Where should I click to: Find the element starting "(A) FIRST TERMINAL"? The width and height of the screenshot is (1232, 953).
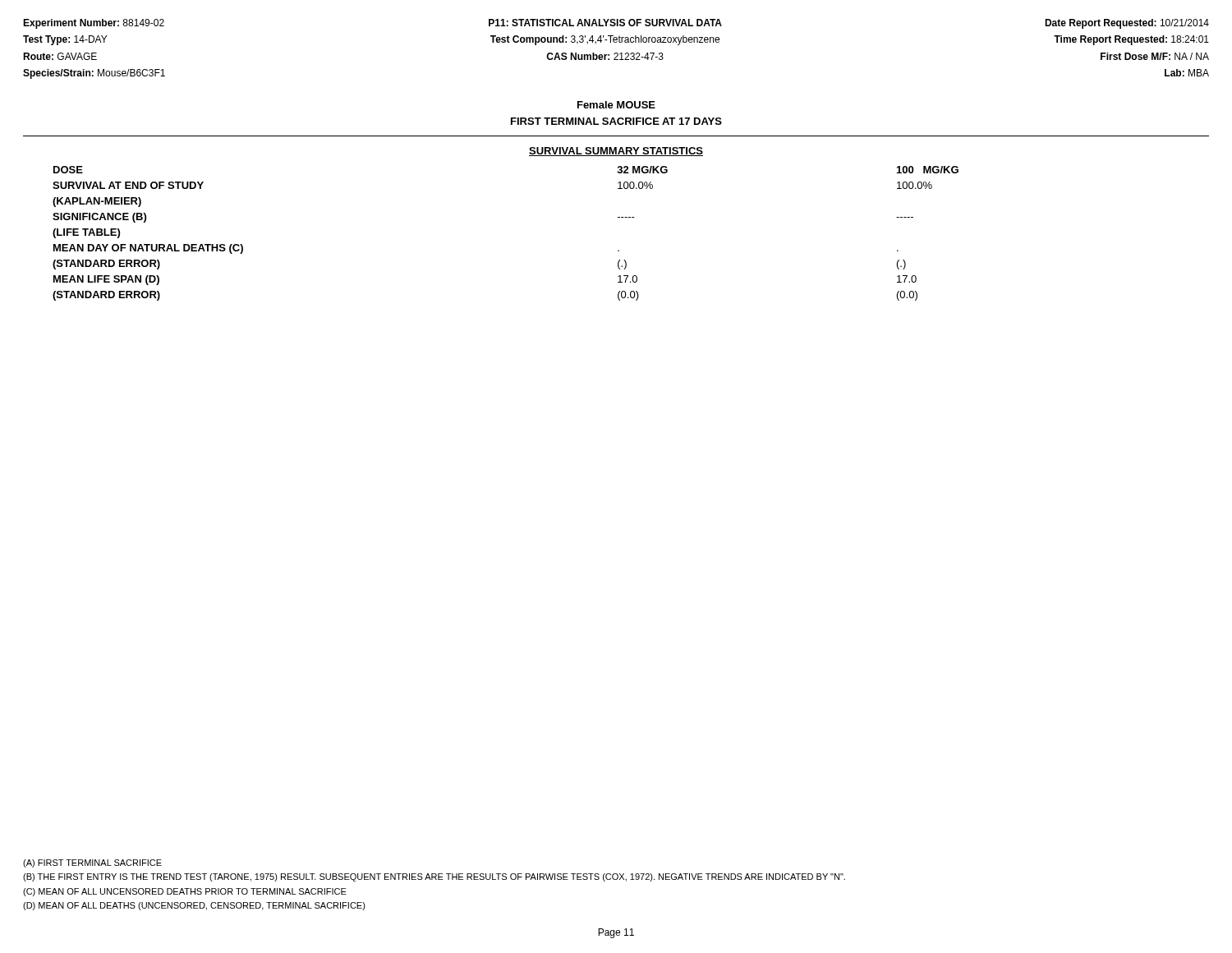[92, 862]
